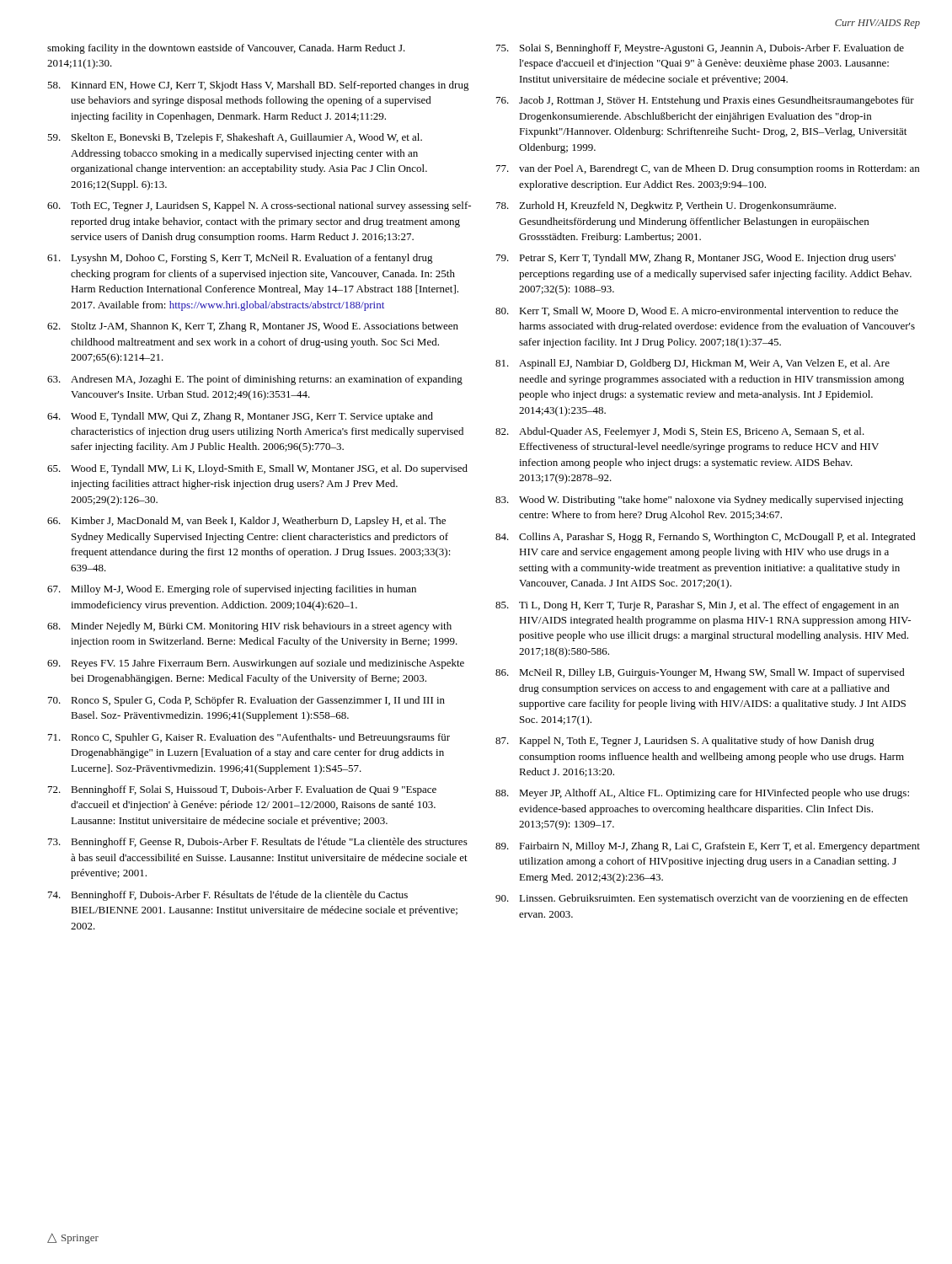This screenshot has height=1264, width=952.
Task: Locate the passage starting "84. Collins A, Parashar S,"
Action: tap(708, 560)
